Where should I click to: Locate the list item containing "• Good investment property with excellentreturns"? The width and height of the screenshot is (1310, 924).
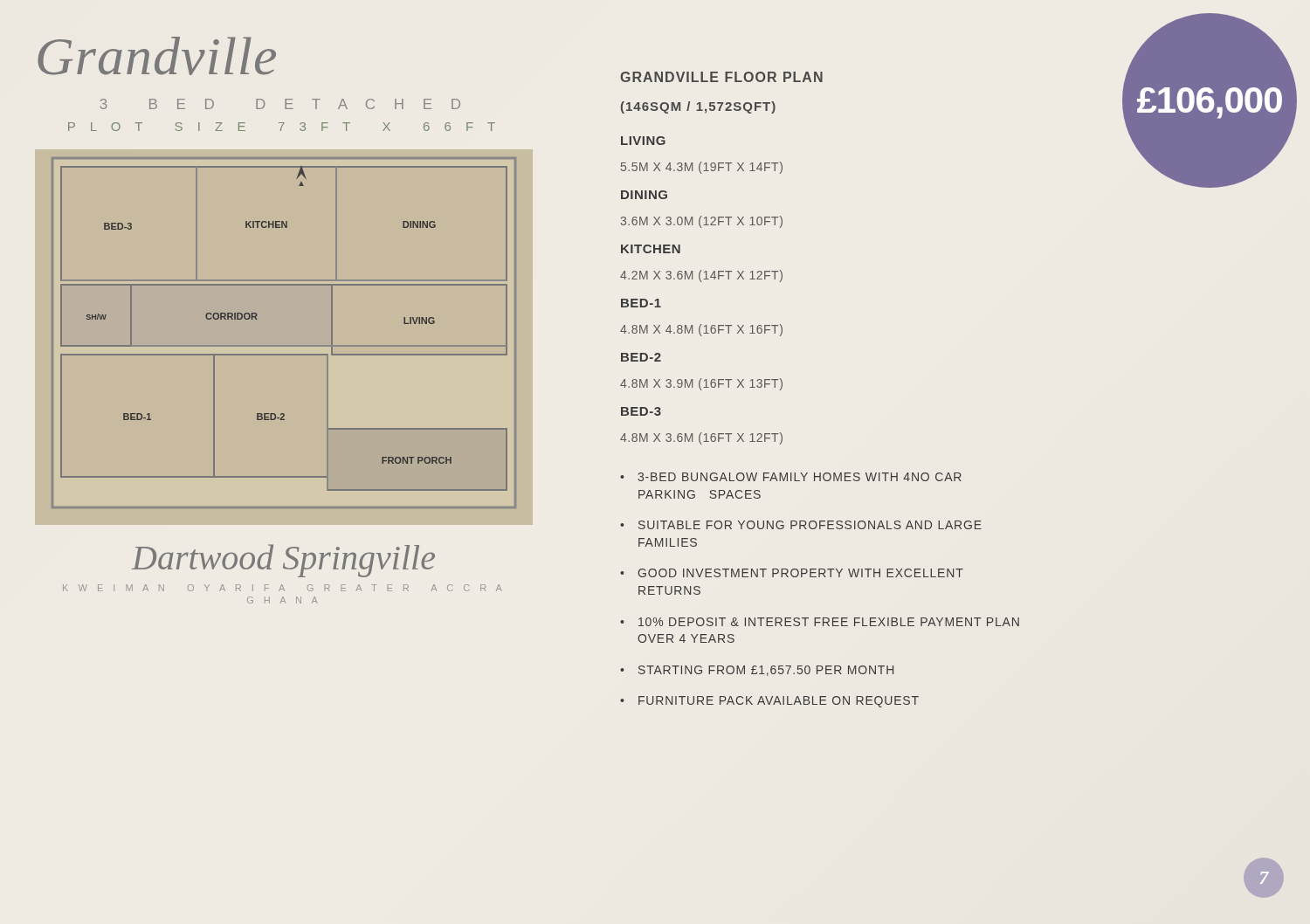coord(792,581)
